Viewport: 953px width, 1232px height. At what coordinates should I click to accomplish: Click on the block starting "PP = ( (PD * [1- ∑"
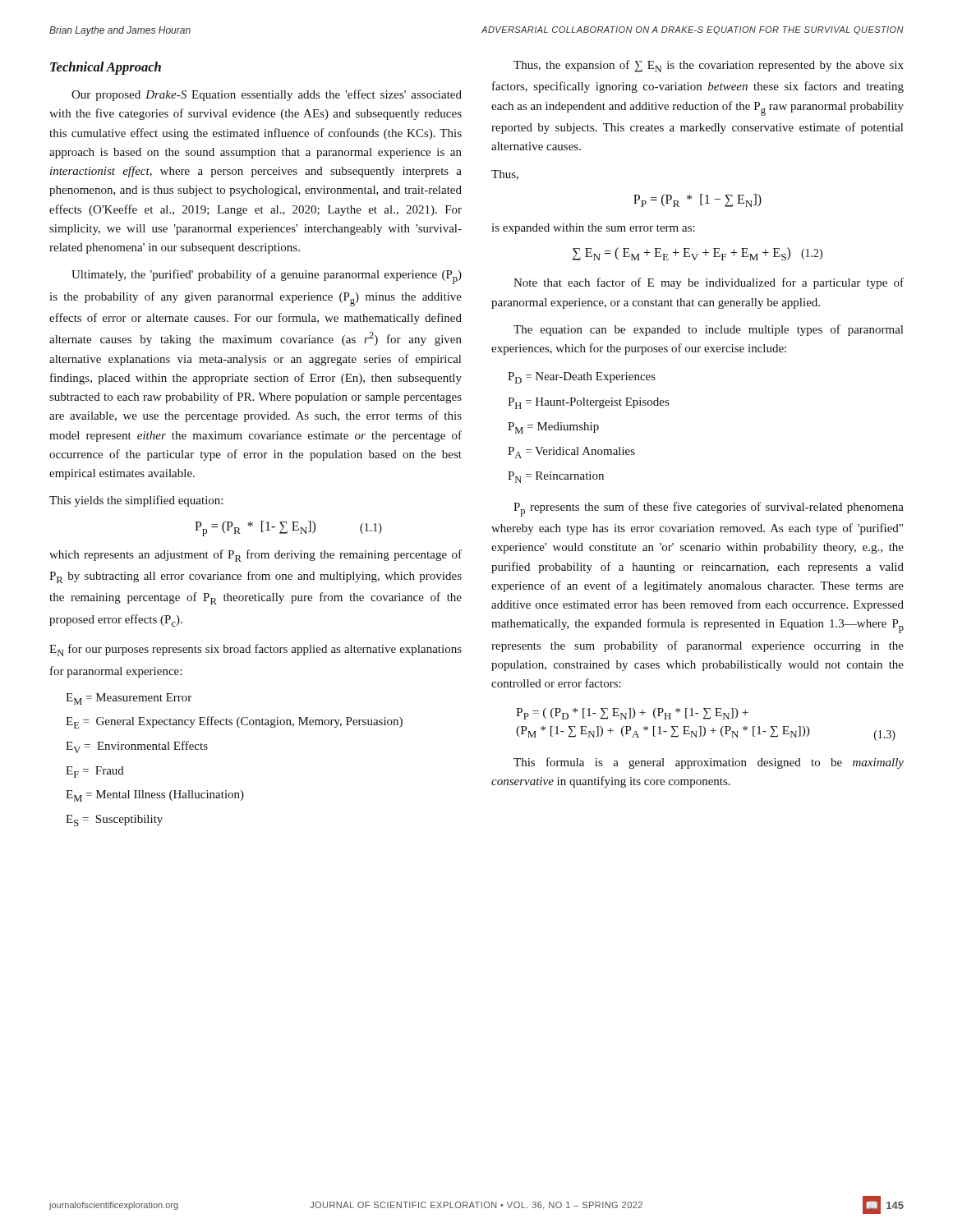[698, 723]
